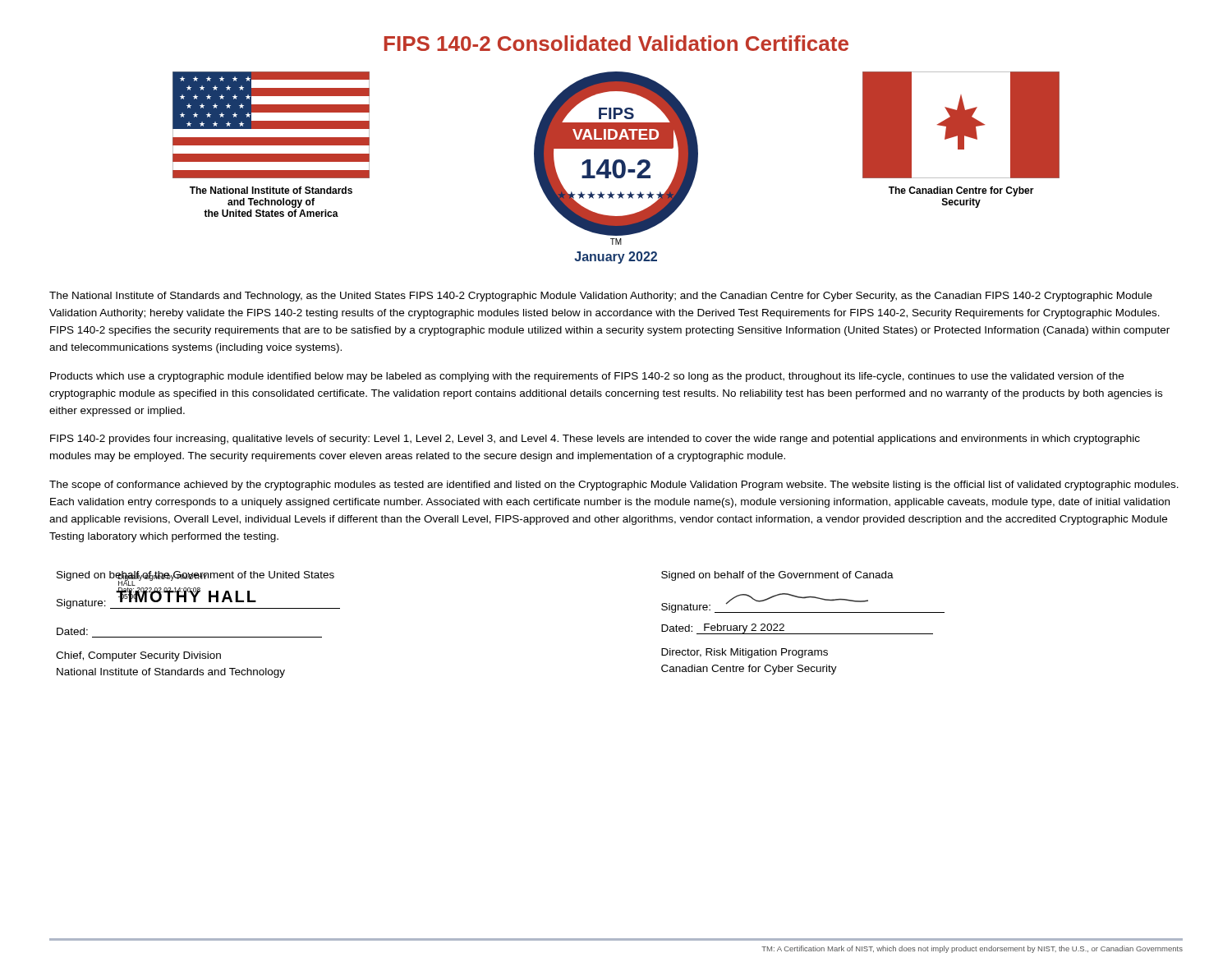Find the block on this page that starts "FIPS 140-2 provides four"
Screen dimensions: 953x1232
click(595, 447)
